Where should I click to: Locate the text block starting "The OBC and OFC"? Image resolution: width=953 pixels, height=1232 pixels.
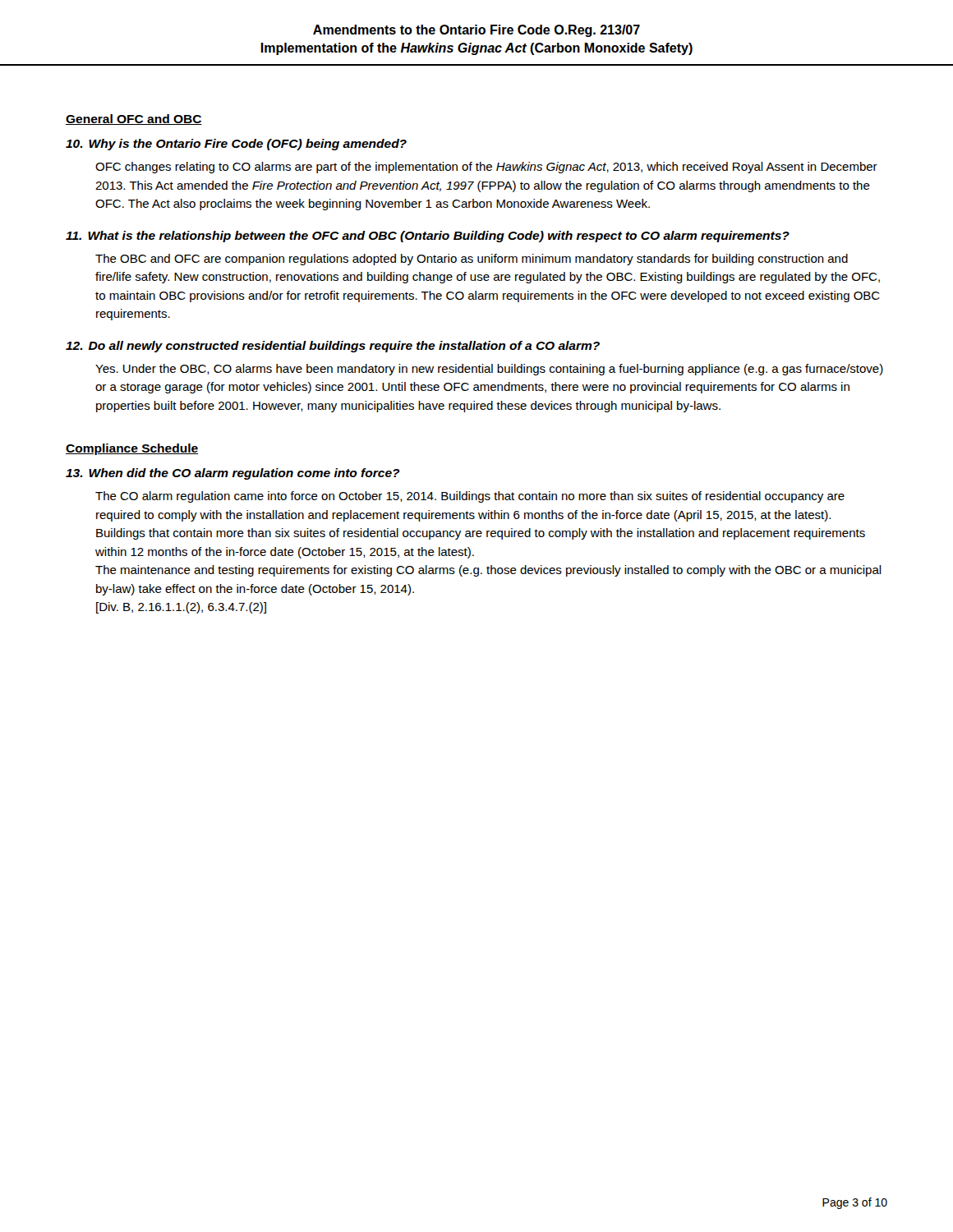(x=491, y=286)
